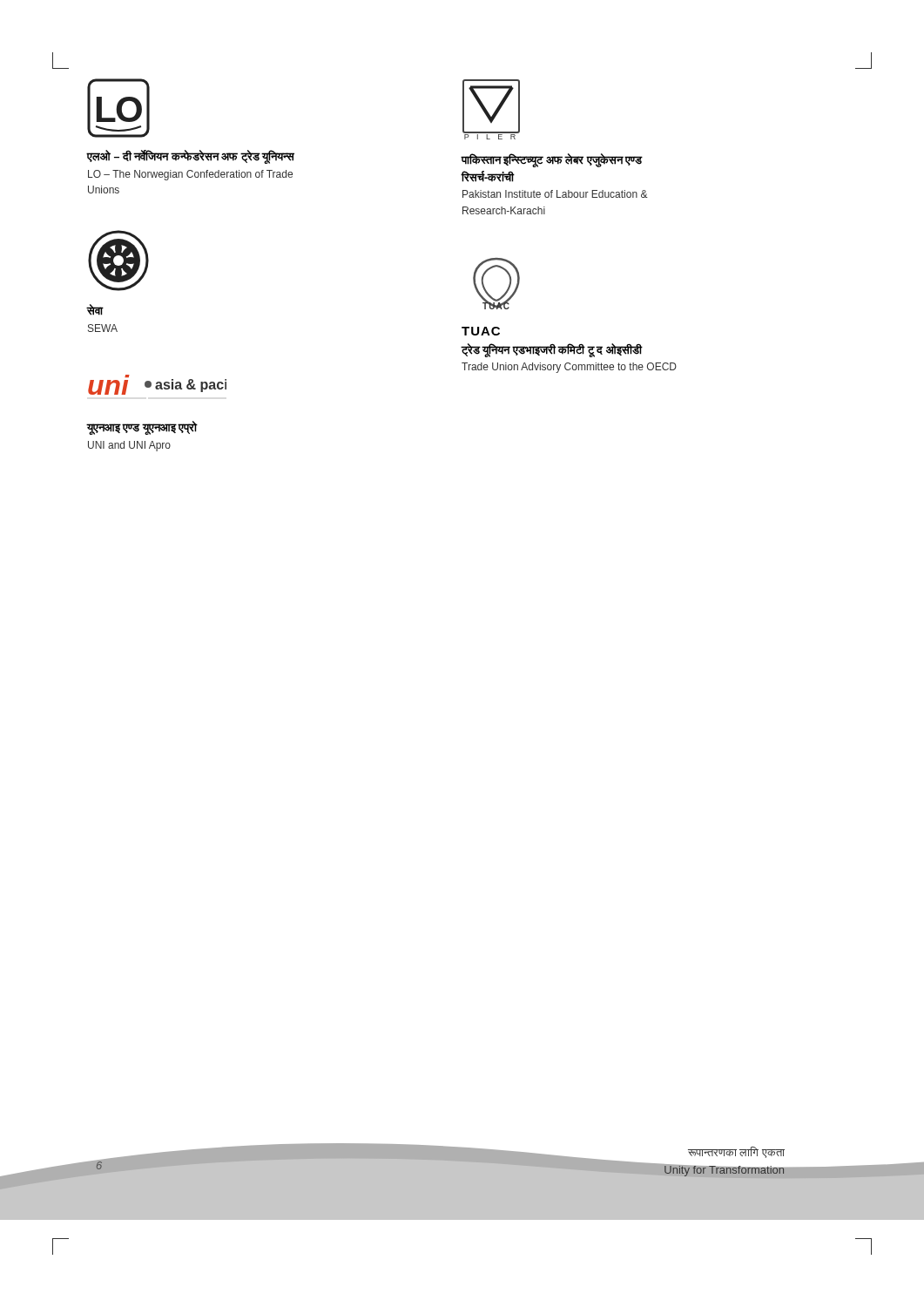The height and width of the screenshot is (1307, 924).
Task: Find the text that reads "सेवा SEWA"
Action: (x=102, y=320)
